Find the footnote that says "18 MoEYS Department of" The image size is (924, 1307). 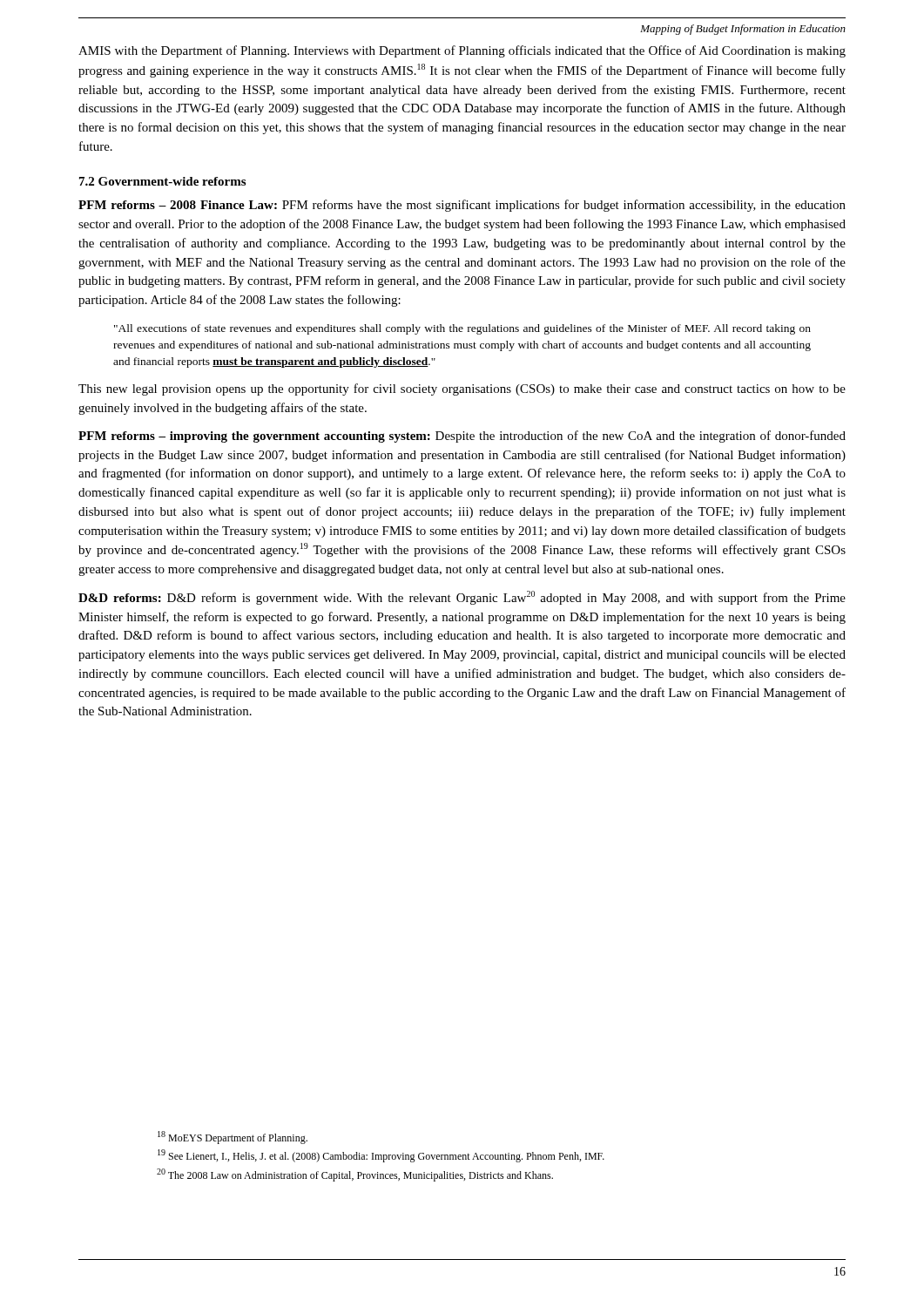tap(232, 1136)
